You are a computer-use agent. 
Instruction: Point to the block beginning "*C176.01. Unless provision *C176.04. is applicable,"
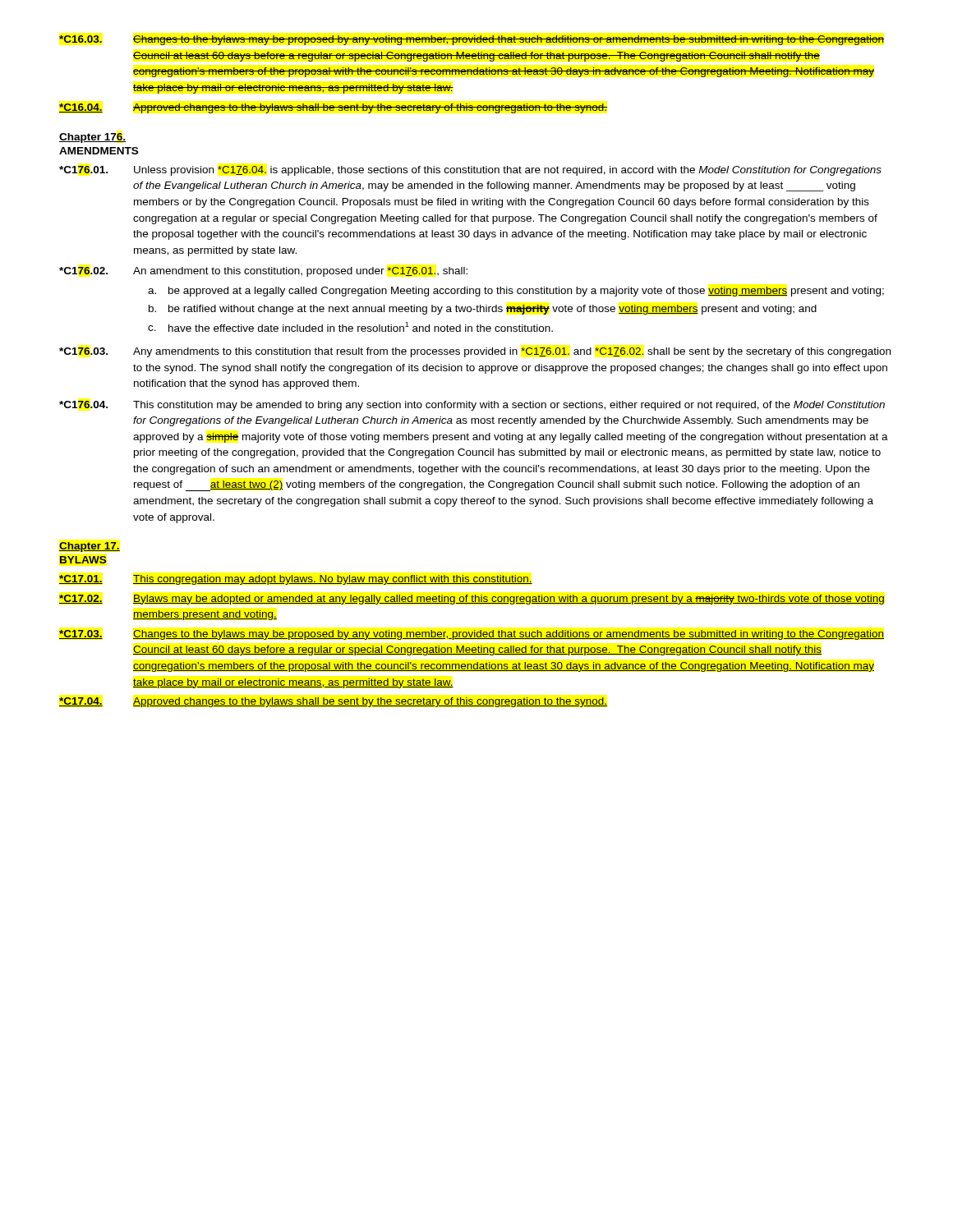pos(476,210)
